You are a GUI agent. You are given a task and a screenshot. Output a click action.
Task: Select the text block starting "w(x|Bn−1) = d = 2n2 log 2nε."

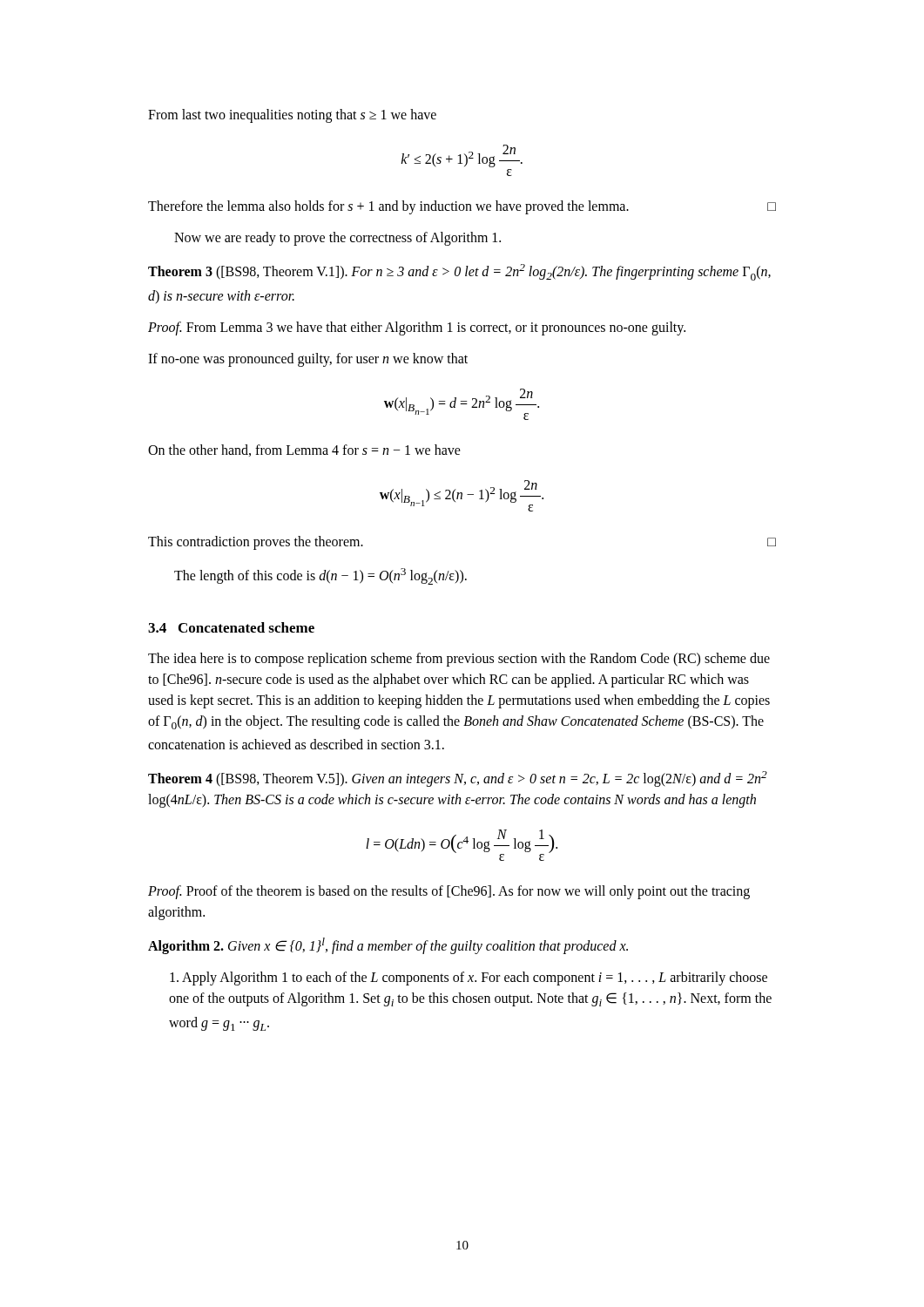(462, 404)
